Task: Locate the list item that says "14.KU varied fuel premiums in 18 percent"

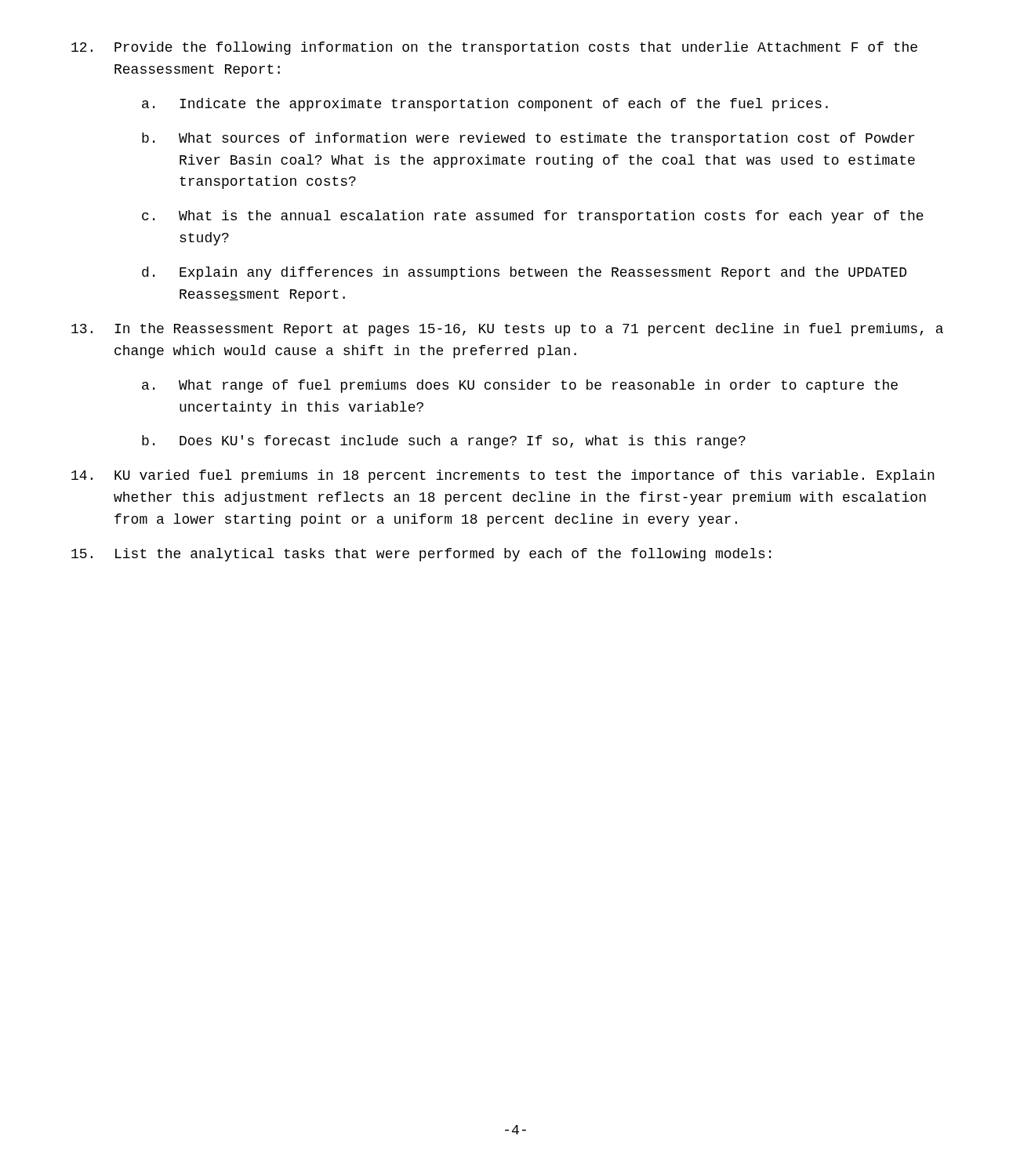Action: tap(514, 499)
